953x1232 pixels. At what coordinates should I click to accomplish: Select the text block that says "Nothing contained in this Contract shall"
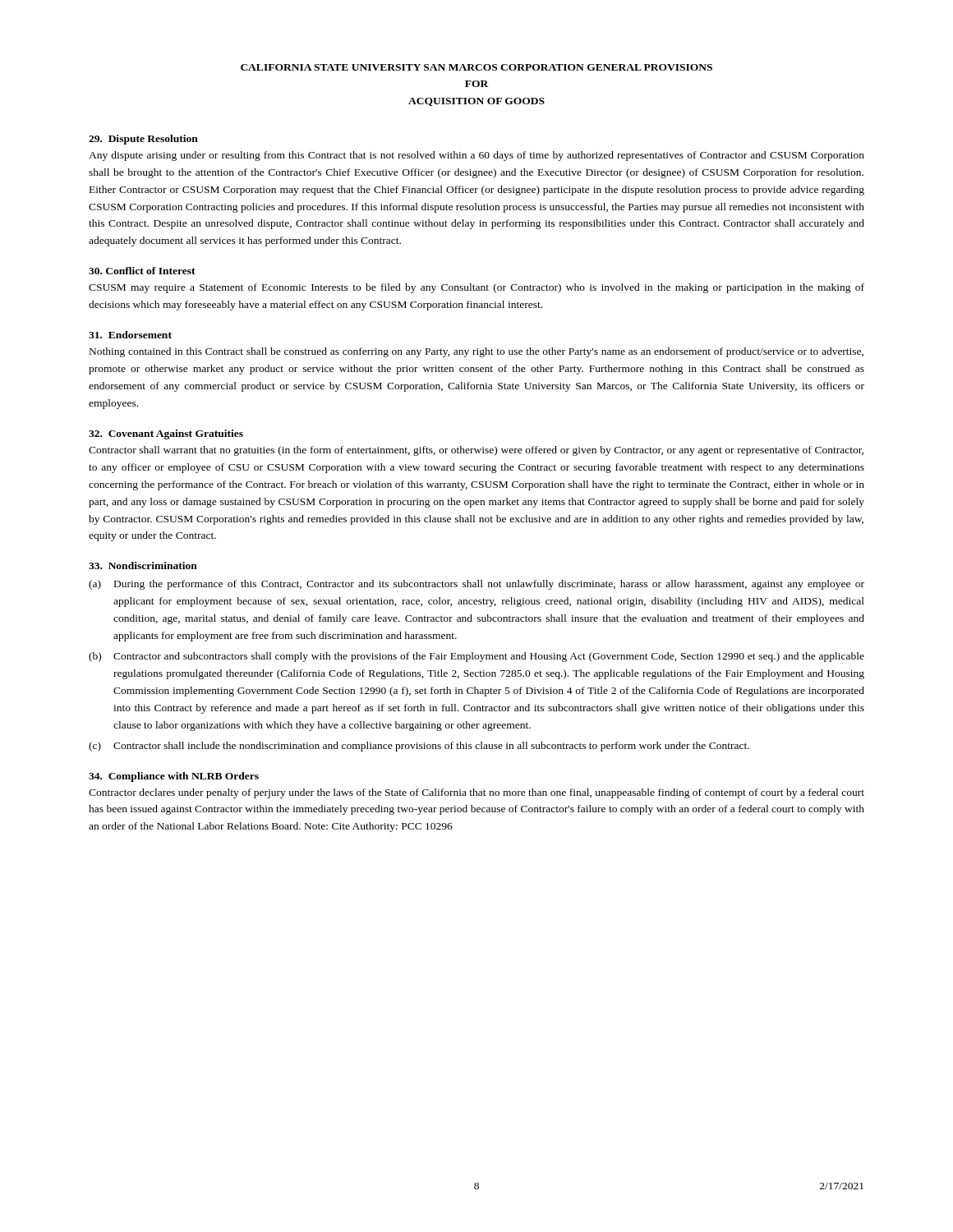click(476, 377)
